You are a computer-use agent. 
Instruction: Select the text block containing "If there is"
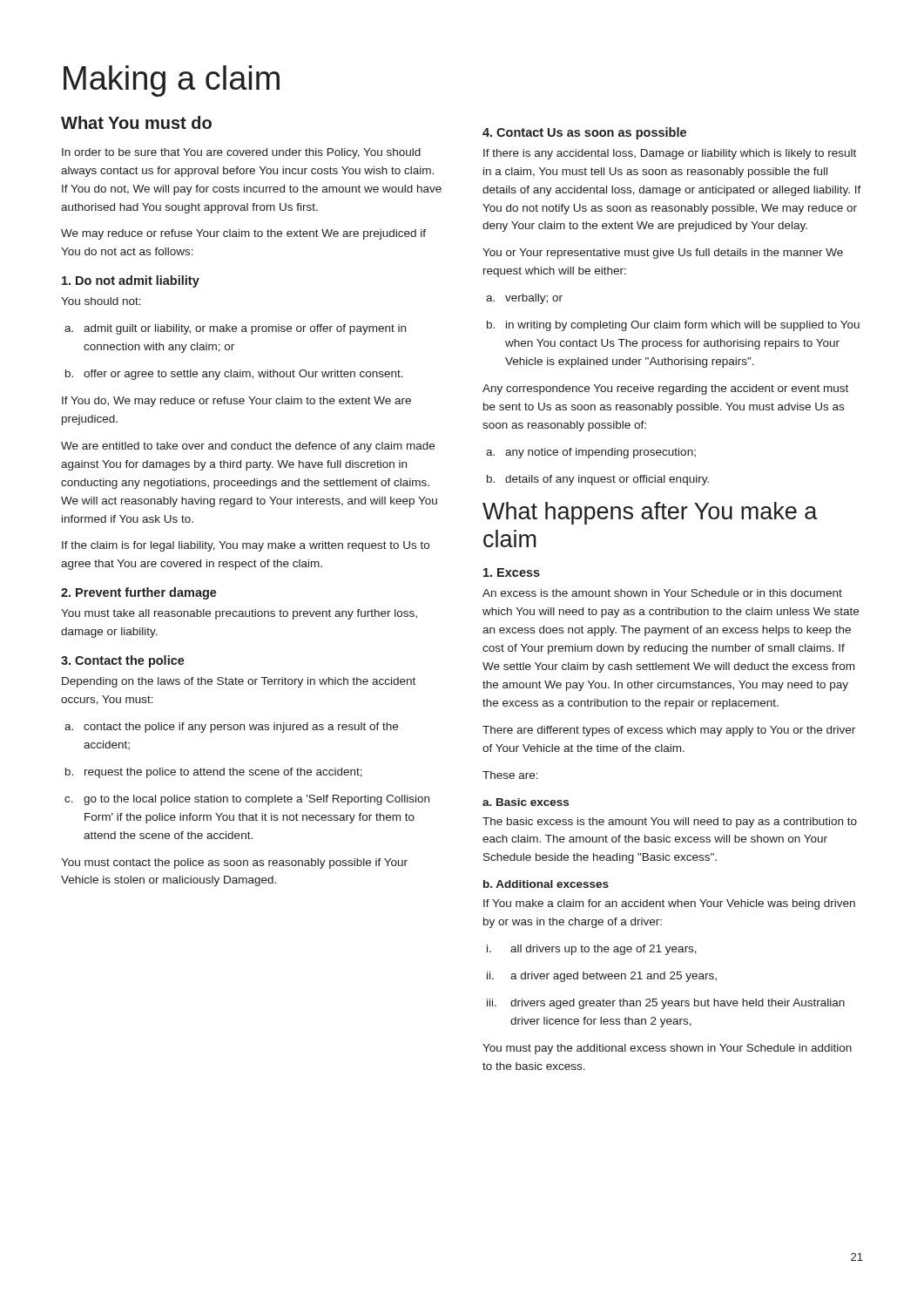(x=673, y=190)
